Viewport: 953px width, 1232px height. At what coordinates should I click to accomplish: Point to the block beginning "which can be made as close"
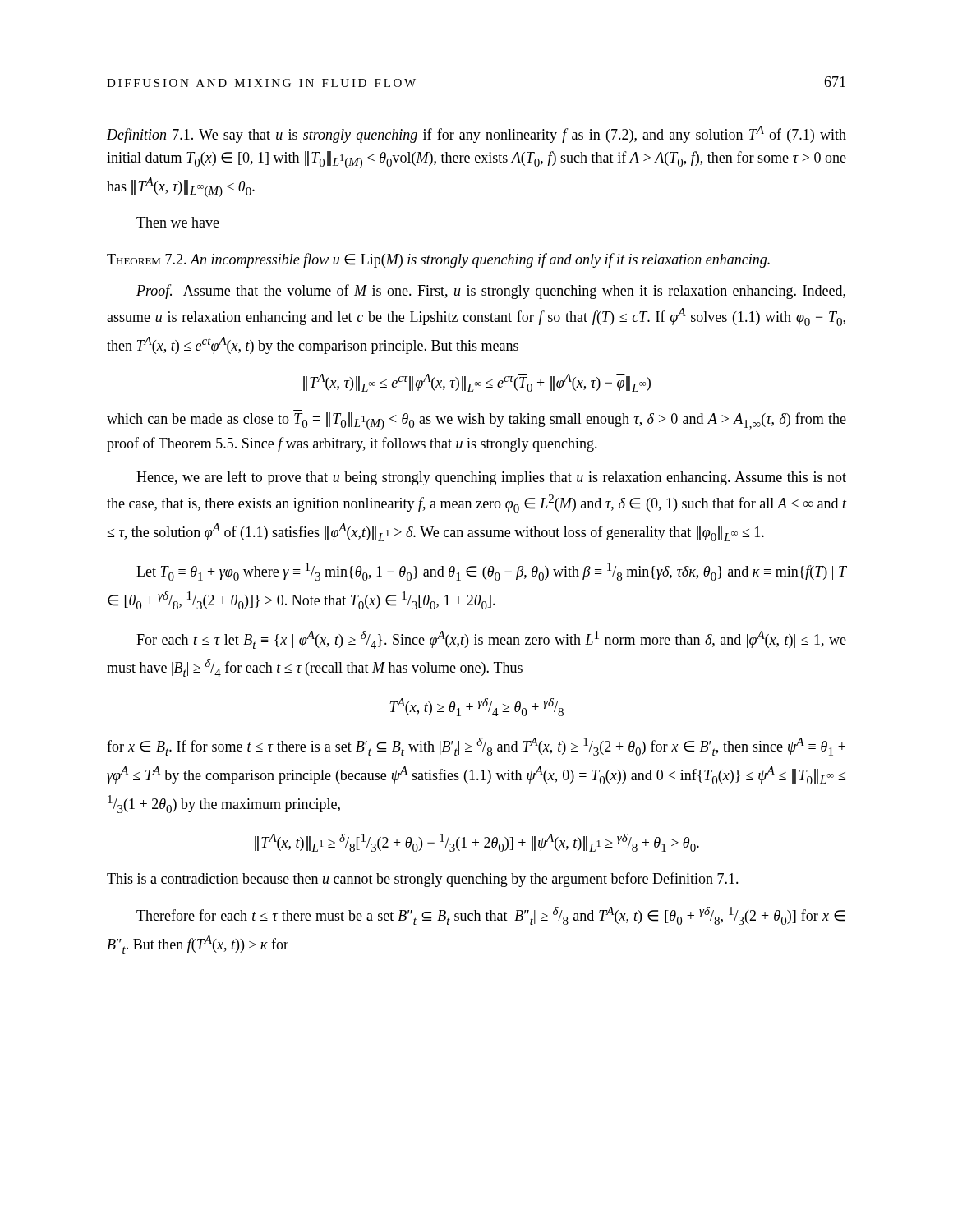tap(476, 431)
